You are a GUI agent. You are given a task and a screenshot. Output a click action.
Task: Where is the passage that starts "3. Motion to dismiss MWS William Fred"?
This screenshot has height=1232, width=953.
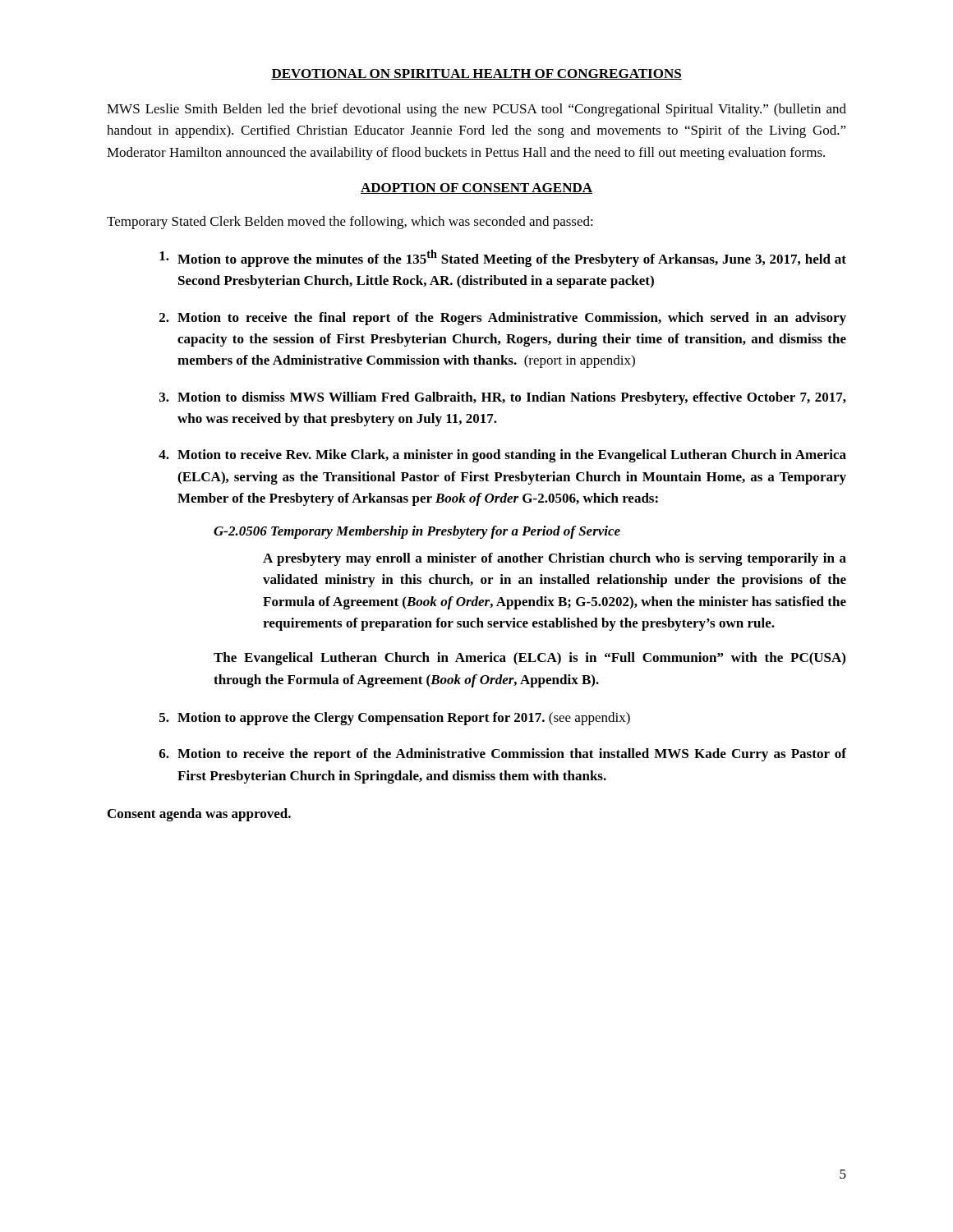493,408
